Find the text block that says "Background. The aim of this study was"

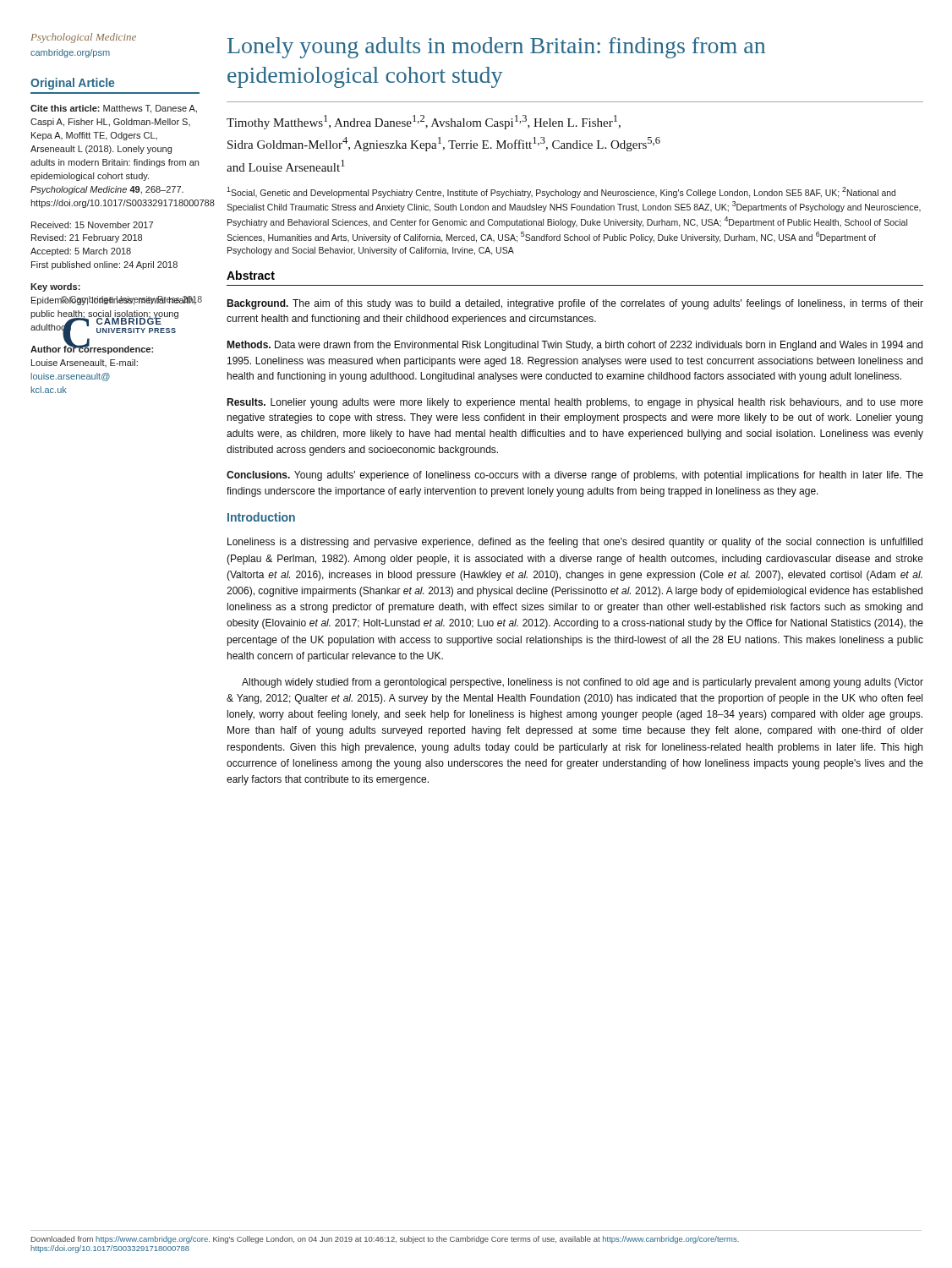tap(575, 311)
